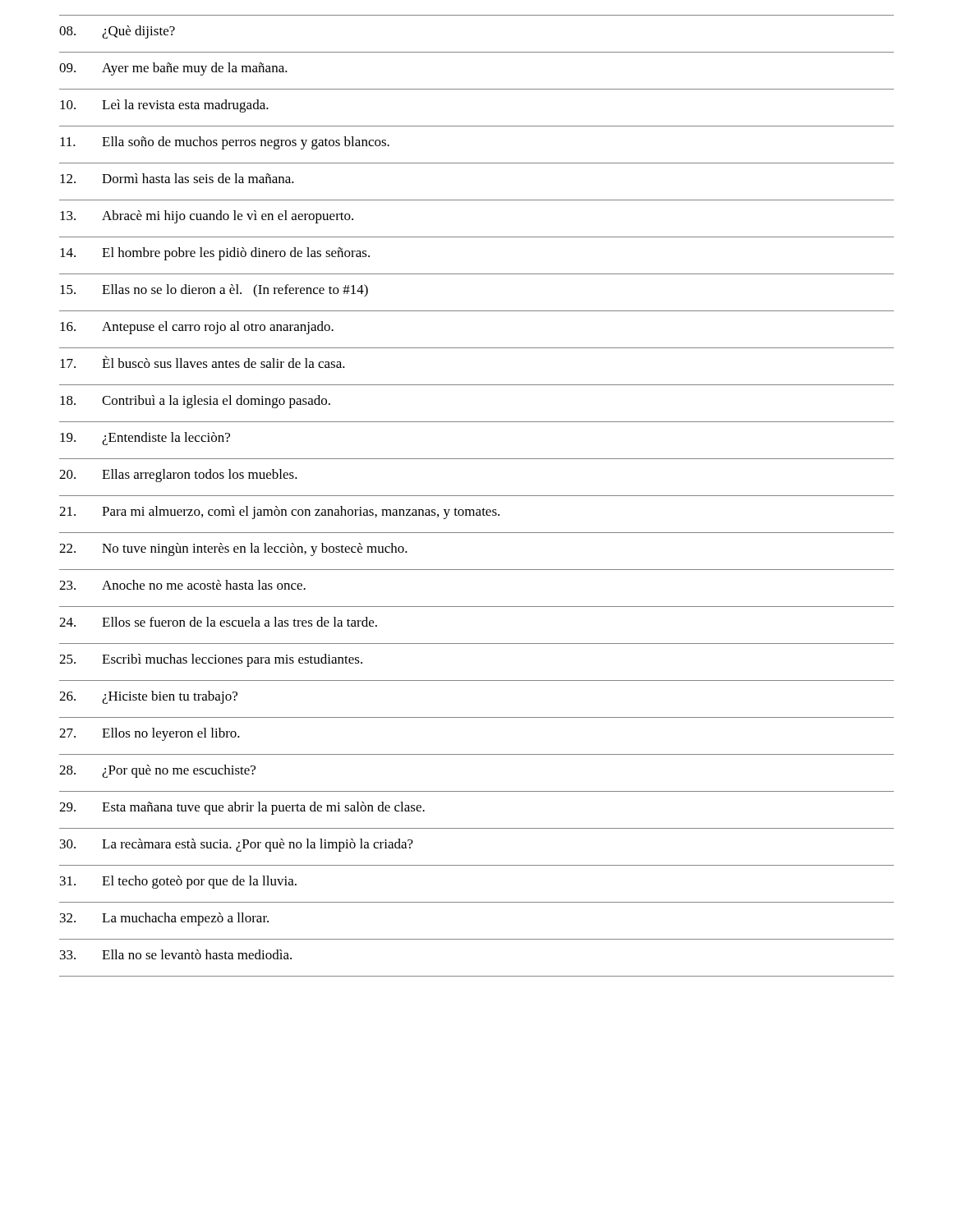The width and height of the screenshot is (953, 1232).
Task: Locate the list item containing "25. Escribì muchas lecciones para mis"
Action: coord(211,660)
